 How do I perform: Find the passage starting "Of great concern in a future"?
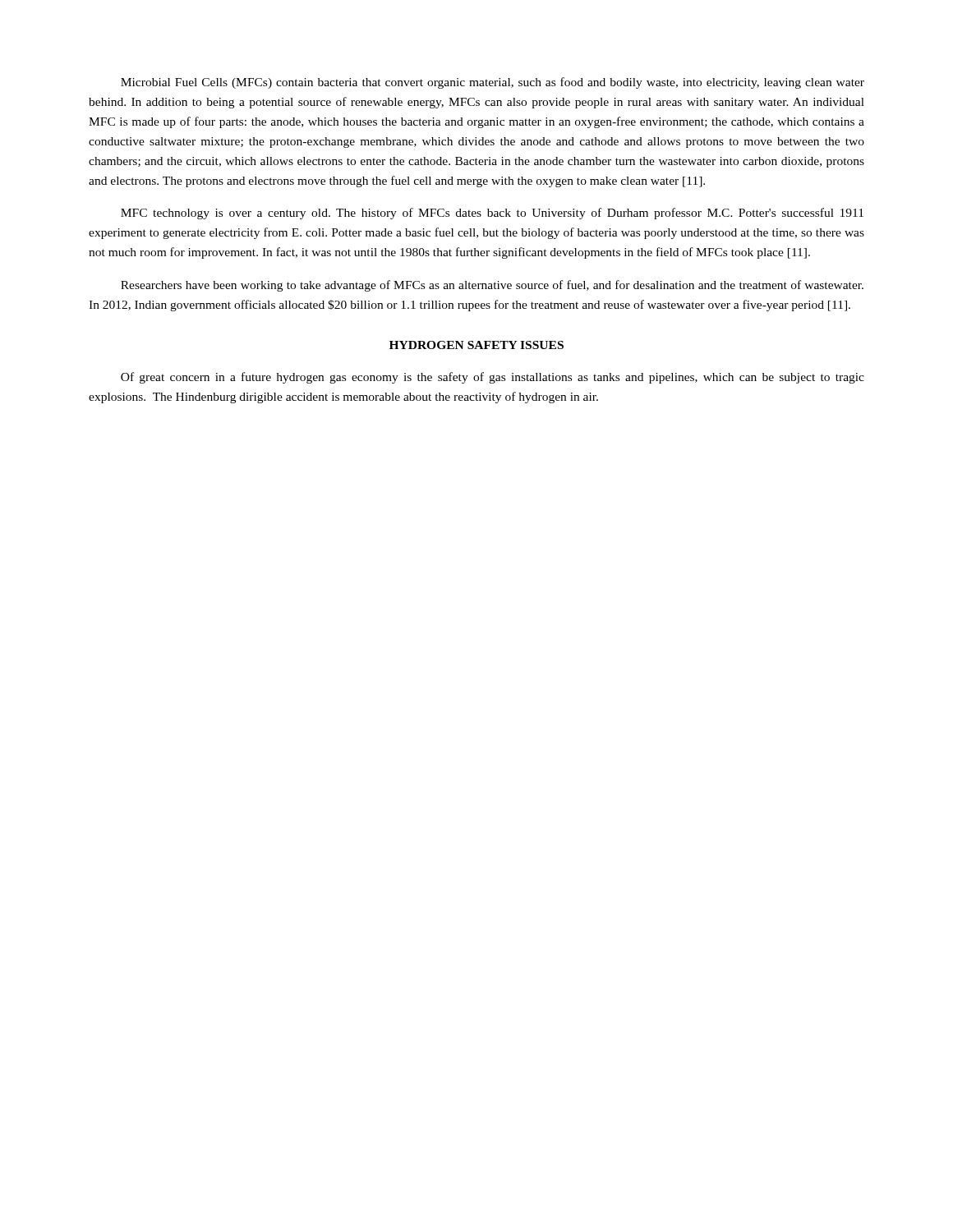(x=476, y=387)
